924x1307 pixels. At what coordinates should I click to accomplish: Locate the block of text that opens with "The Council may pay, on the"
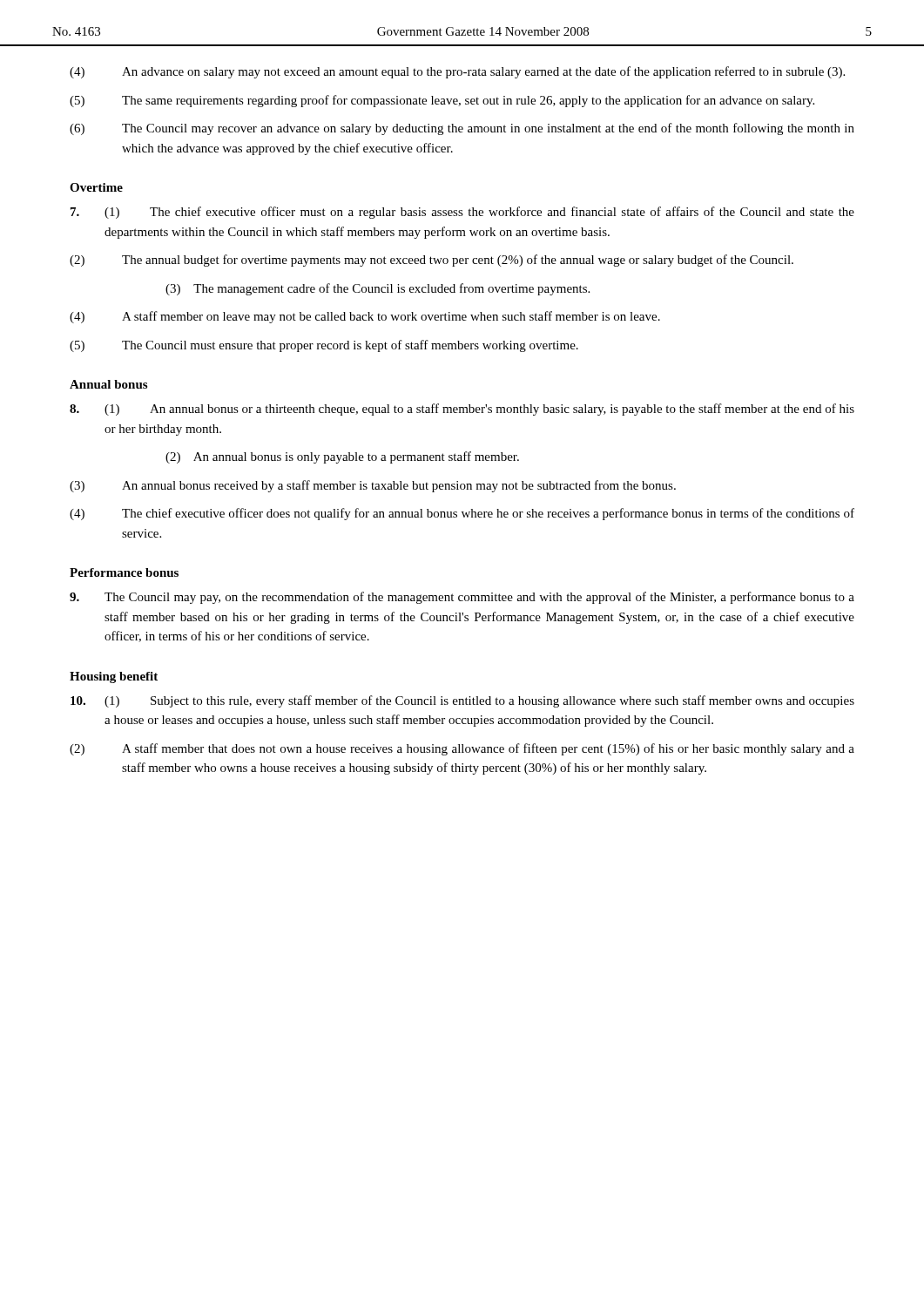click(462, 617)
